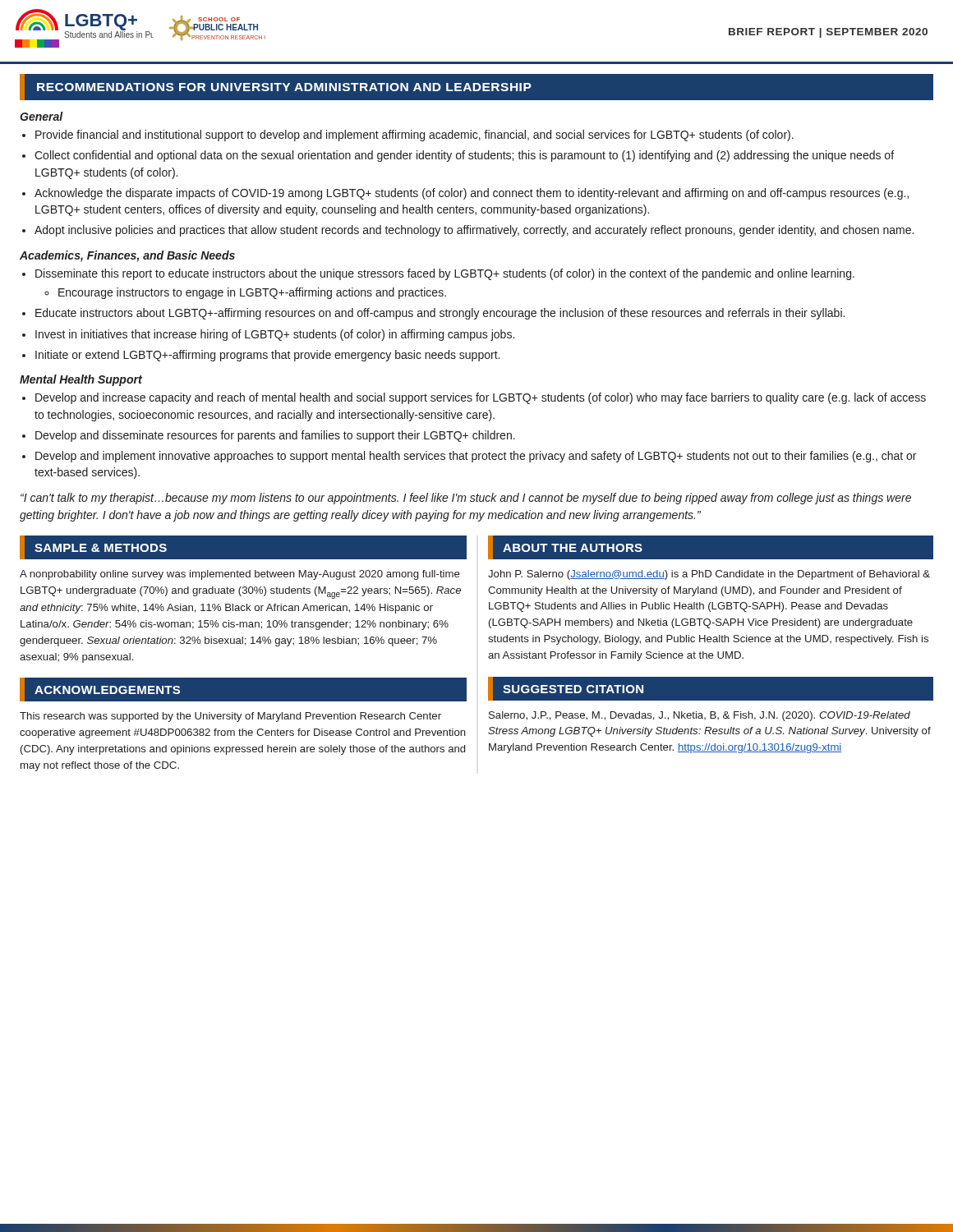Screen dimensions: 1232x953
Task: Select the element starting "Disseminate this report to"
Action: 484,284
